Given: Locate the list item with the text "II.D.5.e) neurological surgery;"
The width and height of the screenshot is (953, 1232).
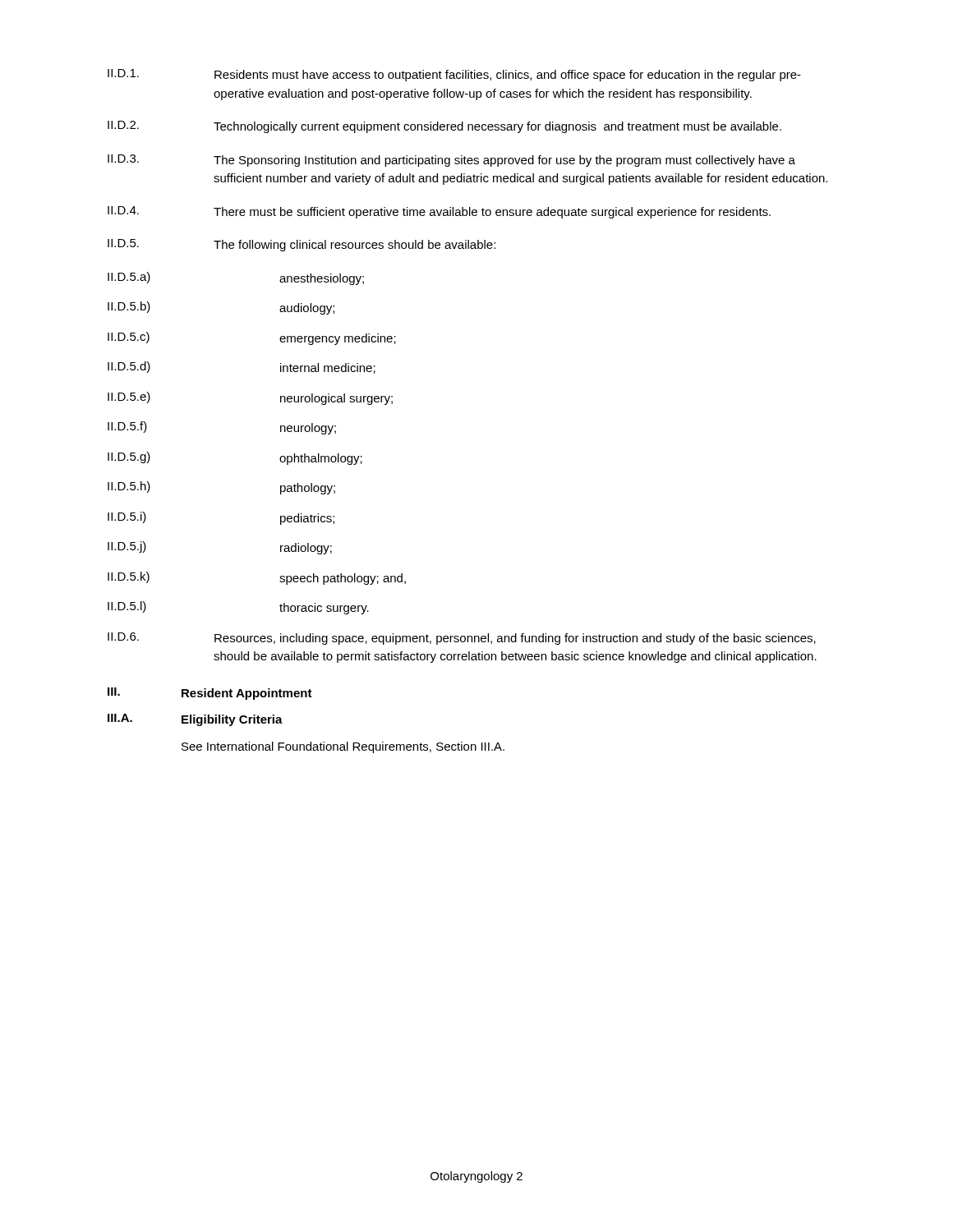Looking at the screenshot, I should (134, 399).
